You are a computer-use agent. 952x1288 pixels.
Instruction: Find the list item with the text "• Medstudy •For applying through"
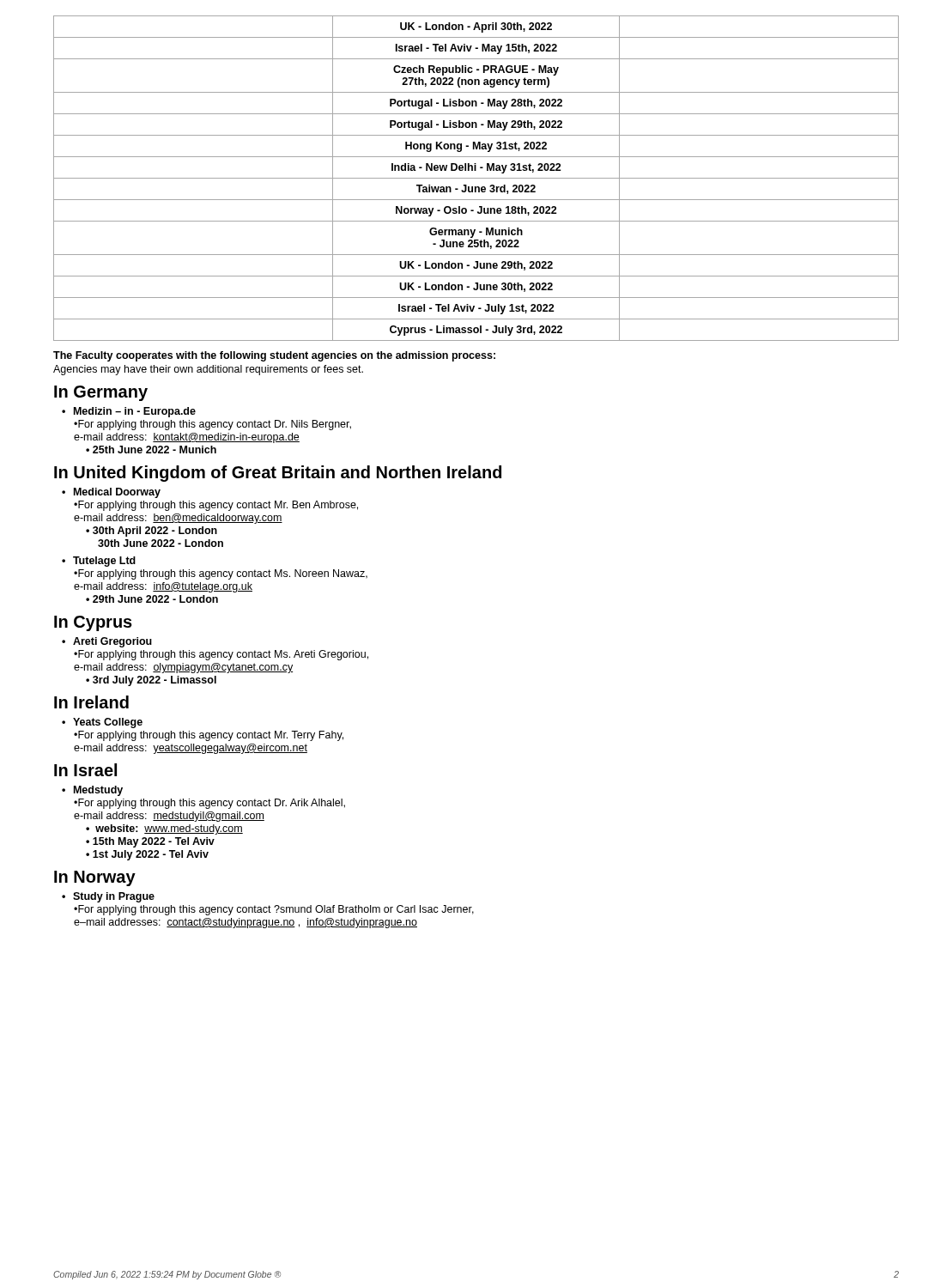point(92,791)
